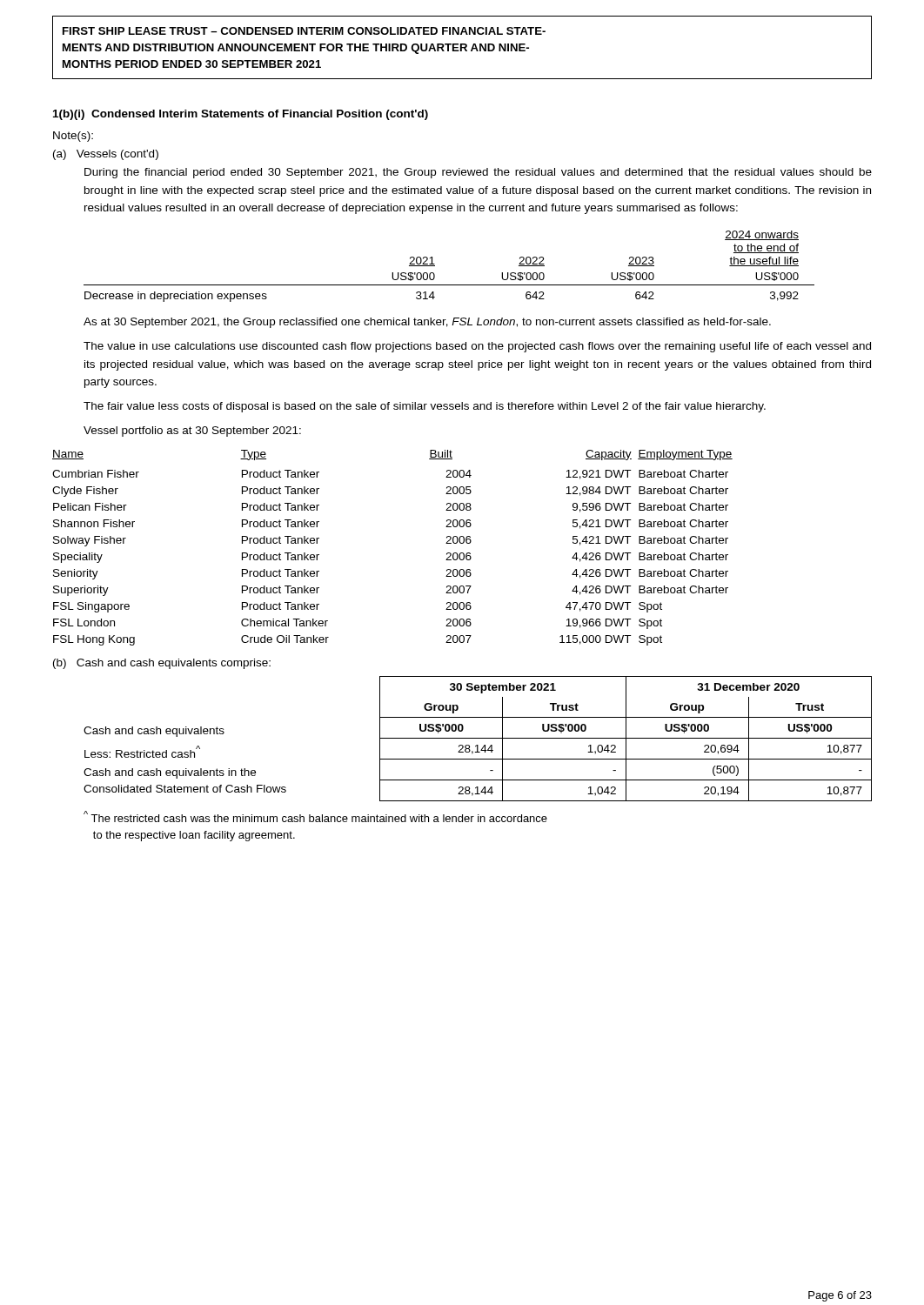Image resolution: width=924 pixels, height=1305 pixels.
Task: Find the list item that says "(b) Cash and cash equivalents comprise:"
Action: (162, 662)
